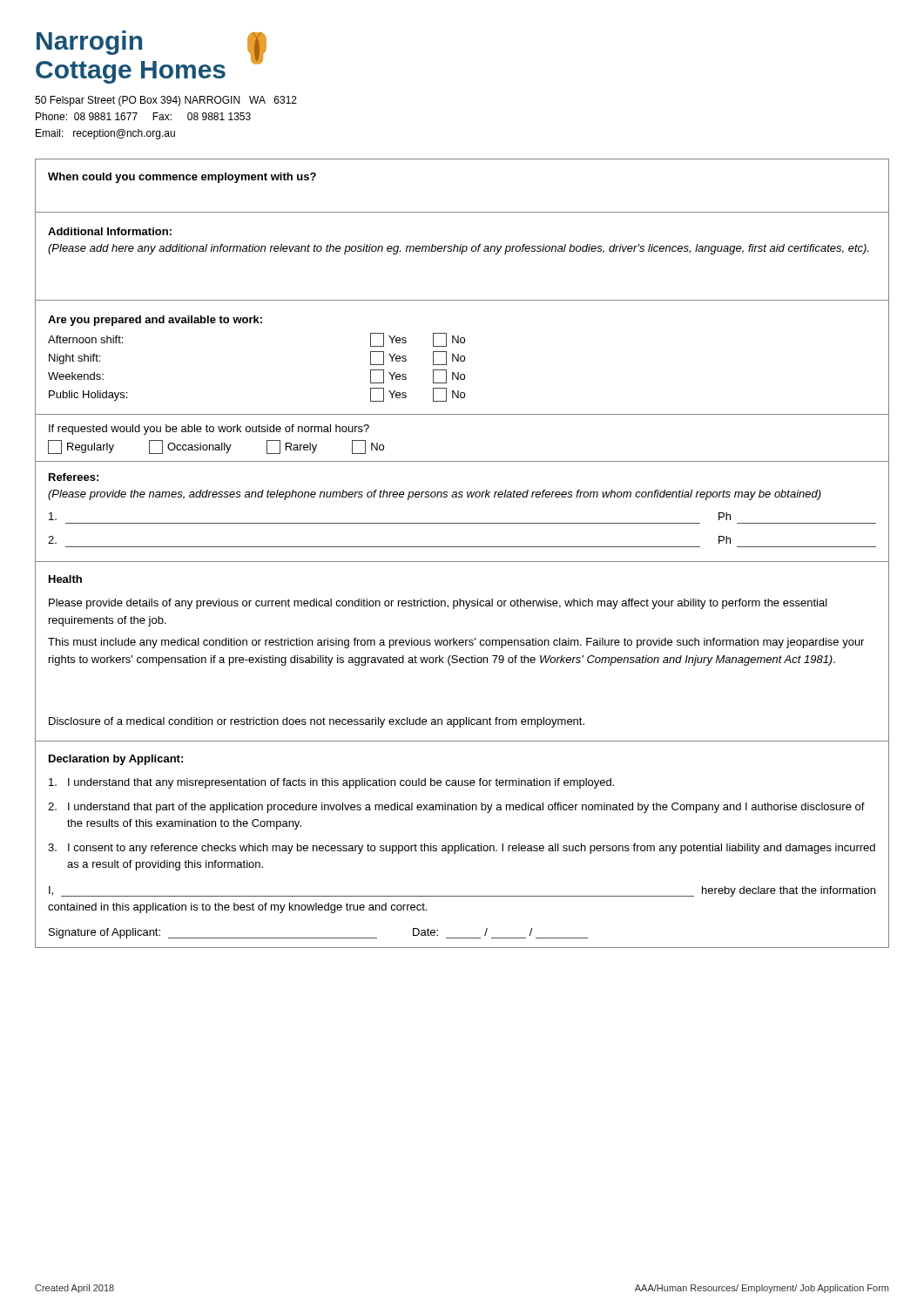The width and height of the screenshot is (924, 1307).
Task: Select the text block containing "This must include any medical condition or"
Action: [x=462, y=650]
